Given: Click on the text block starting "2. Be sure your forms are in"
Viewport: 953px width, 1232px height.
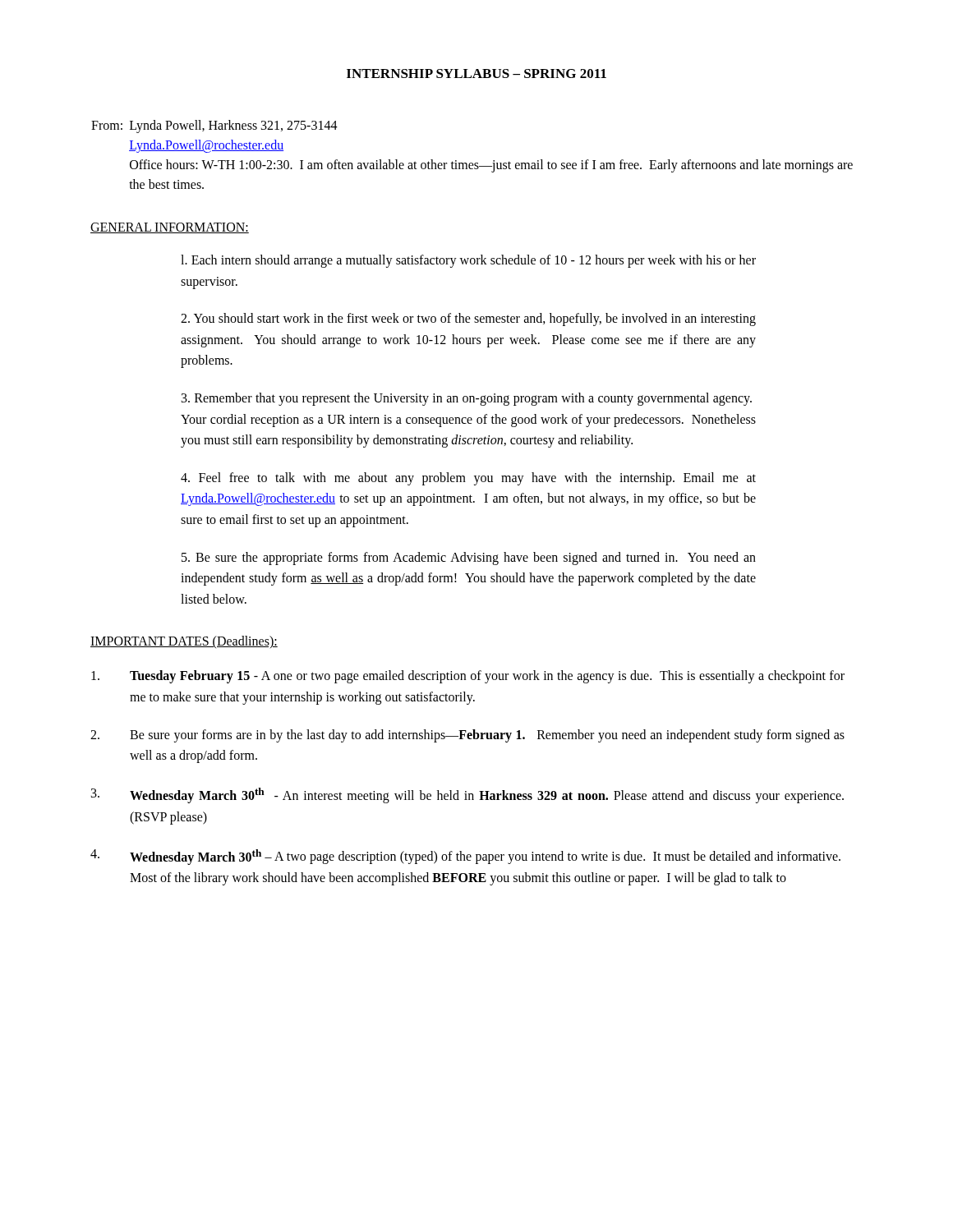Looking at the screenshot, I should point(467,745).
